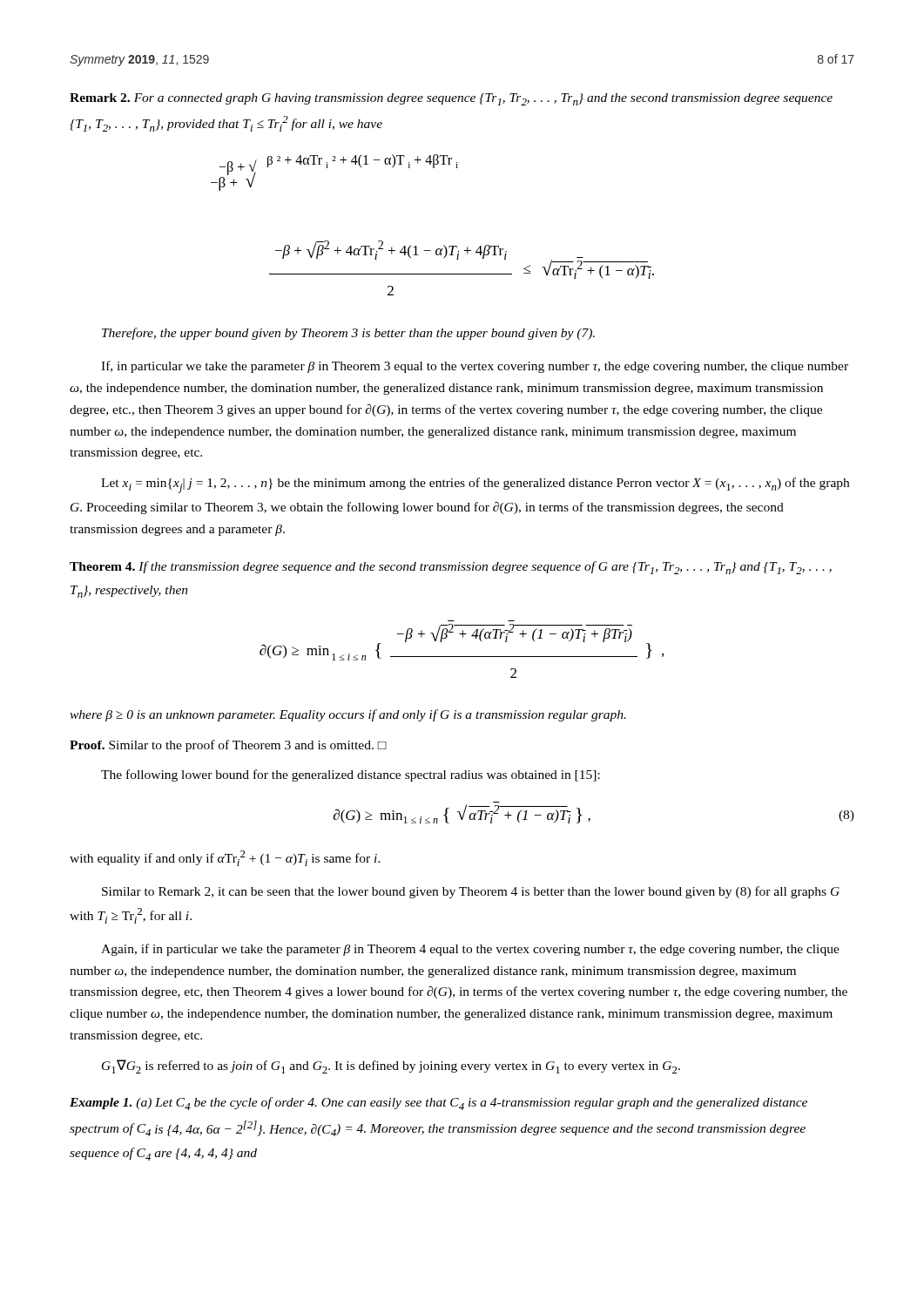924x1307 pixels.
Task: Locate the formula that opens with "−β + √β2 + 4αTri2 + 4(1"
Action: pyautogui.click(x=462, y=269)
